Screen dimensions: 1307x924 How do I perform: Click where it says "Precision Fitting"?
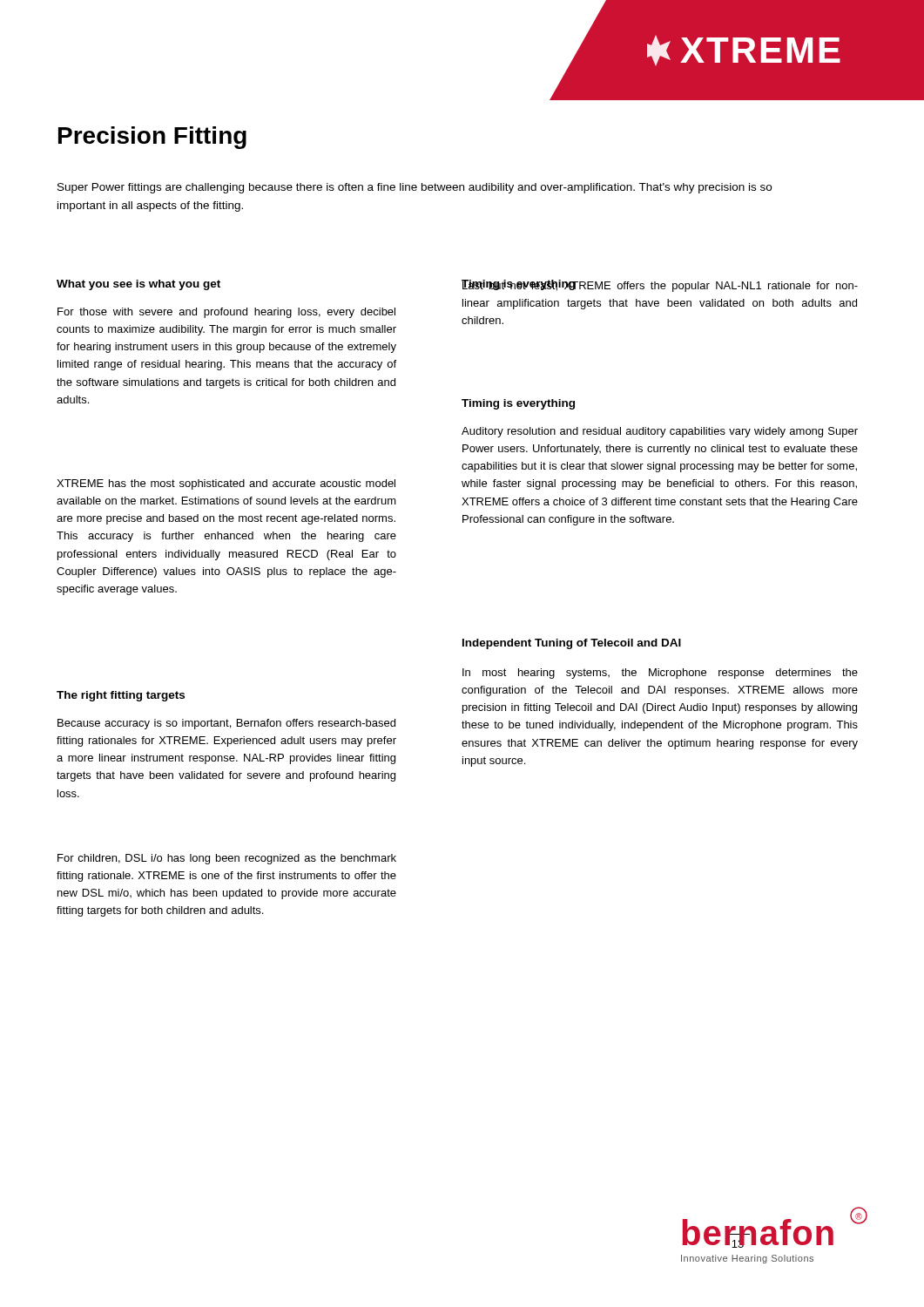152,138
